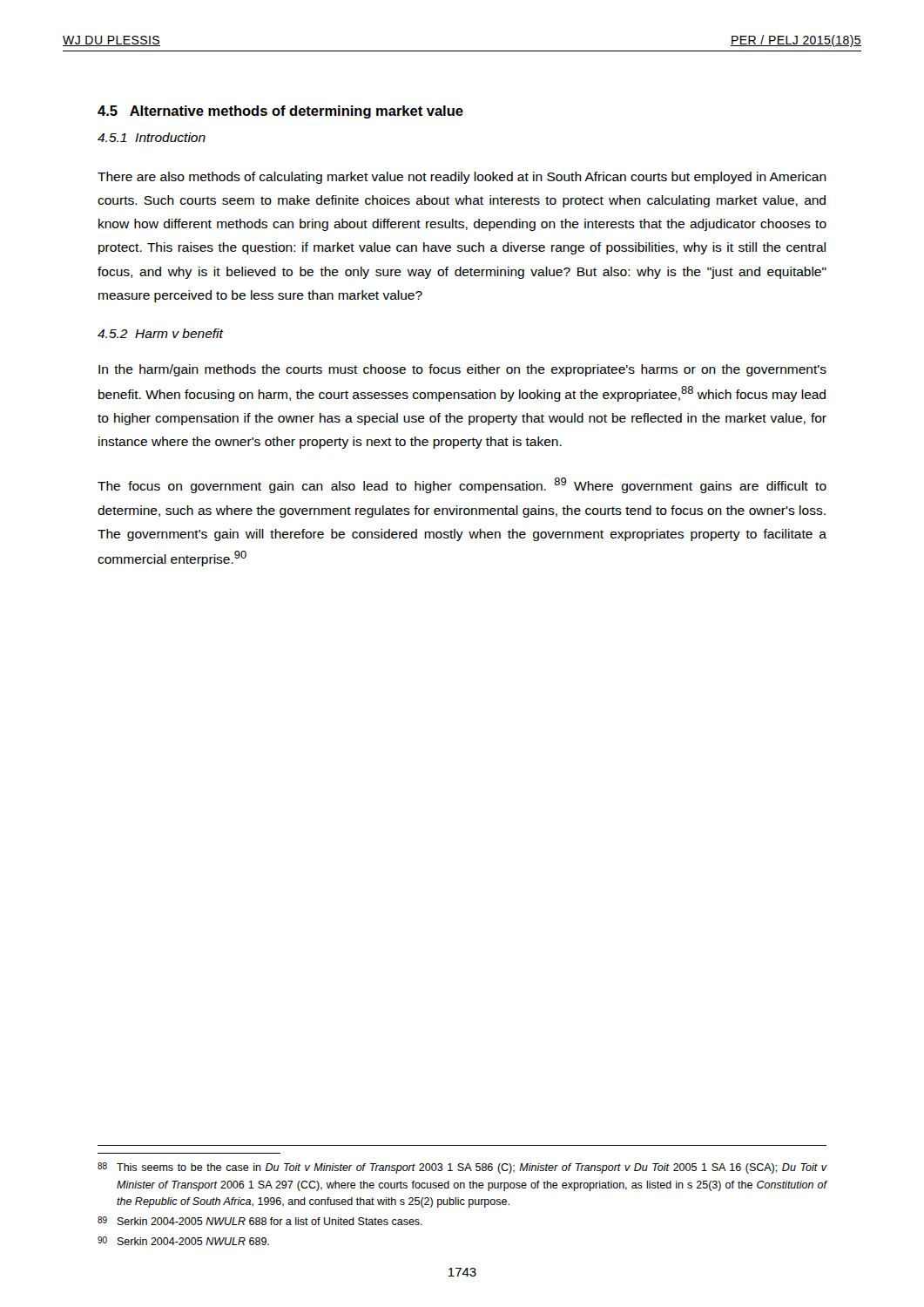The width and height of the screenshot is (924, 1307).
Task: Find the block on this page that starts "There are also methods of calculating"
Action: point(462,236)
